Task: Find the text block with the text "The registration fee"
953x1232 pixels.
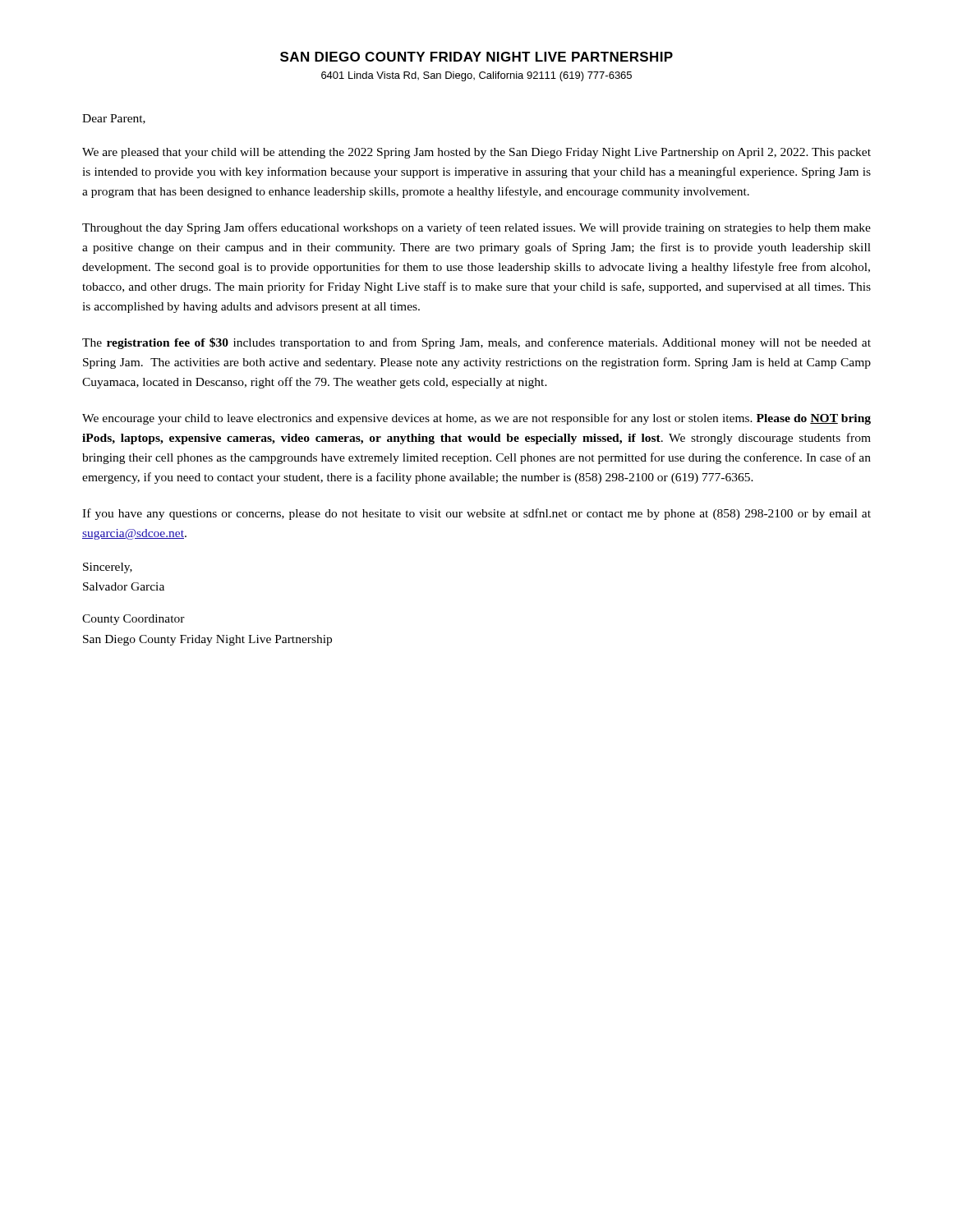Action: coord(476,362)
